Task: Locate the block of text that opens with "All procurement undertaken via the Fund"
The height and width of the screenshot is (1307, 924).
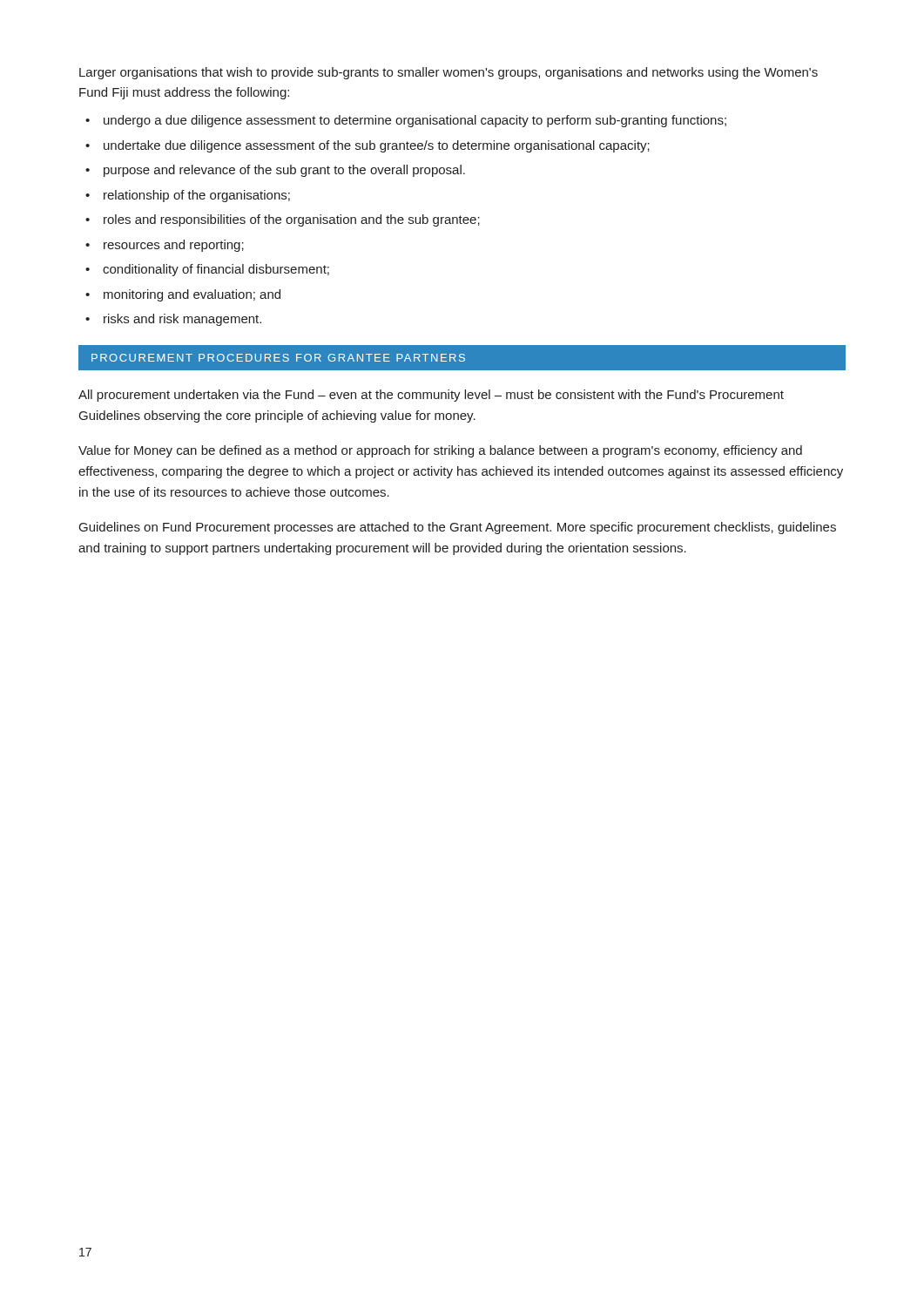Action: coord(431,404)
